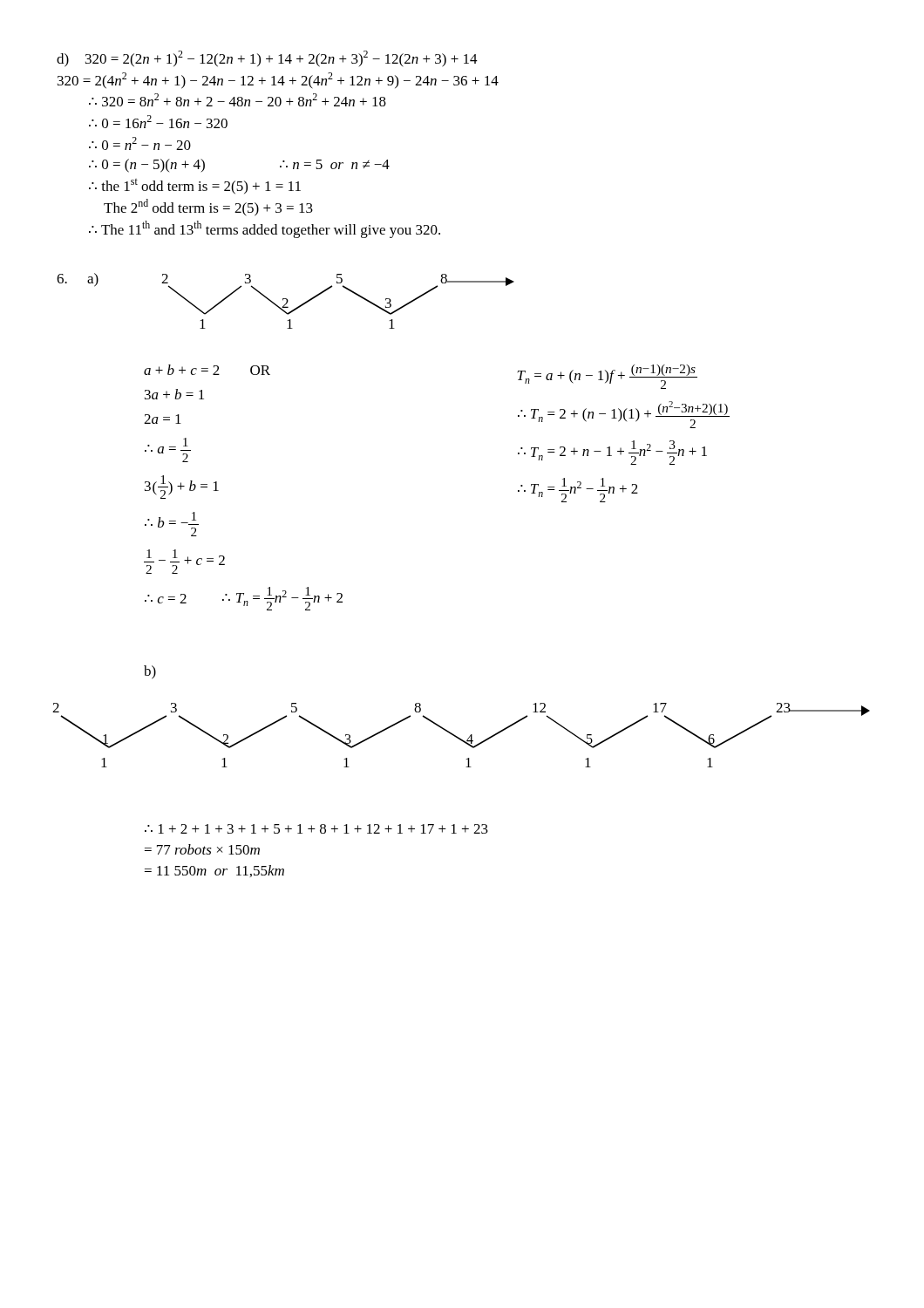The image size is (924, 1308).
Task: Select the formula containing "a + b + c = 2"
Action: tap(512, 488)
